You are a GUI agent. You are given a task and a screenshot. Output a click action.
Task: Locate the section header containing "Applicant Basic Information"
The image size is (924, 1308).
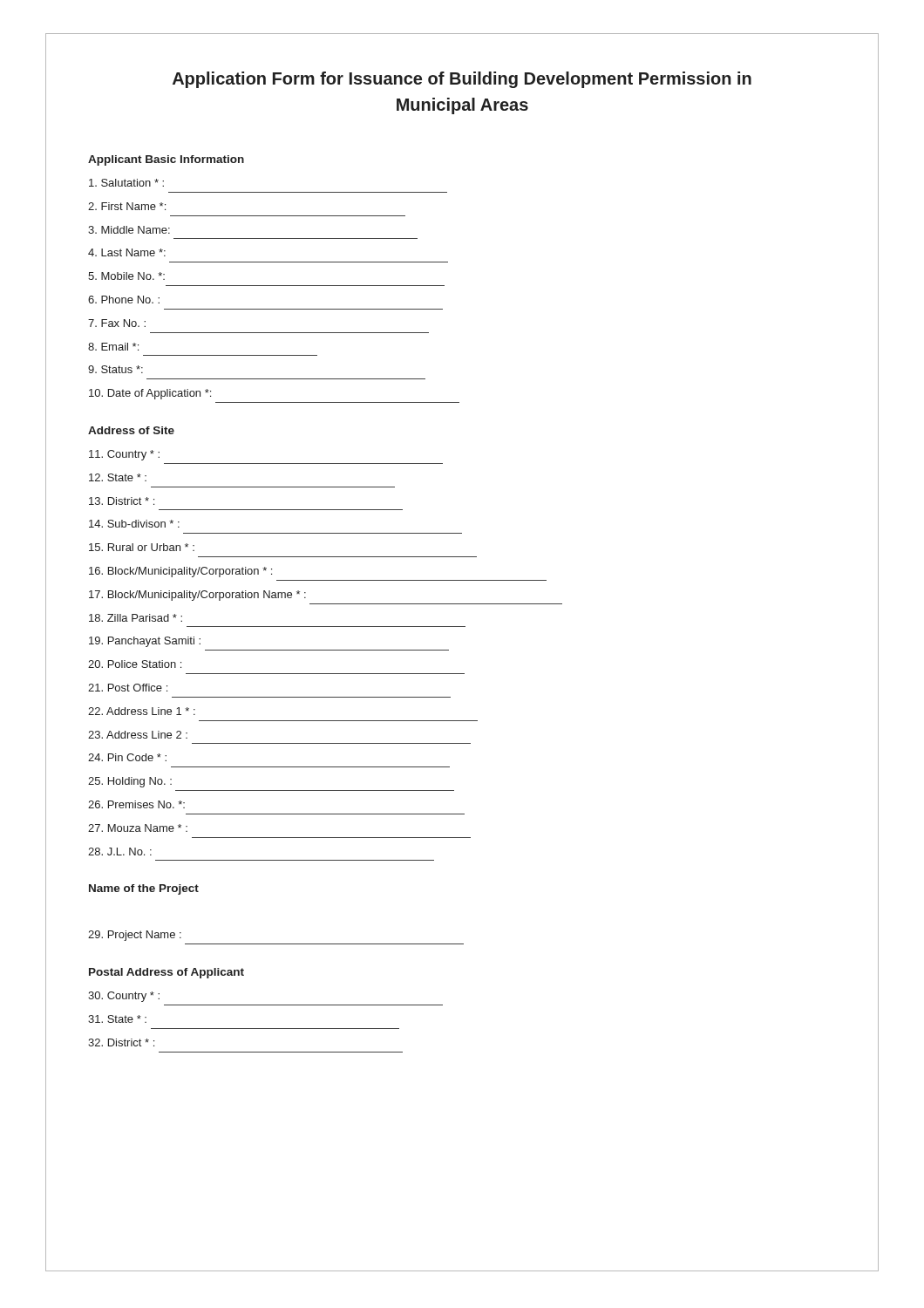tap(166, 159)
